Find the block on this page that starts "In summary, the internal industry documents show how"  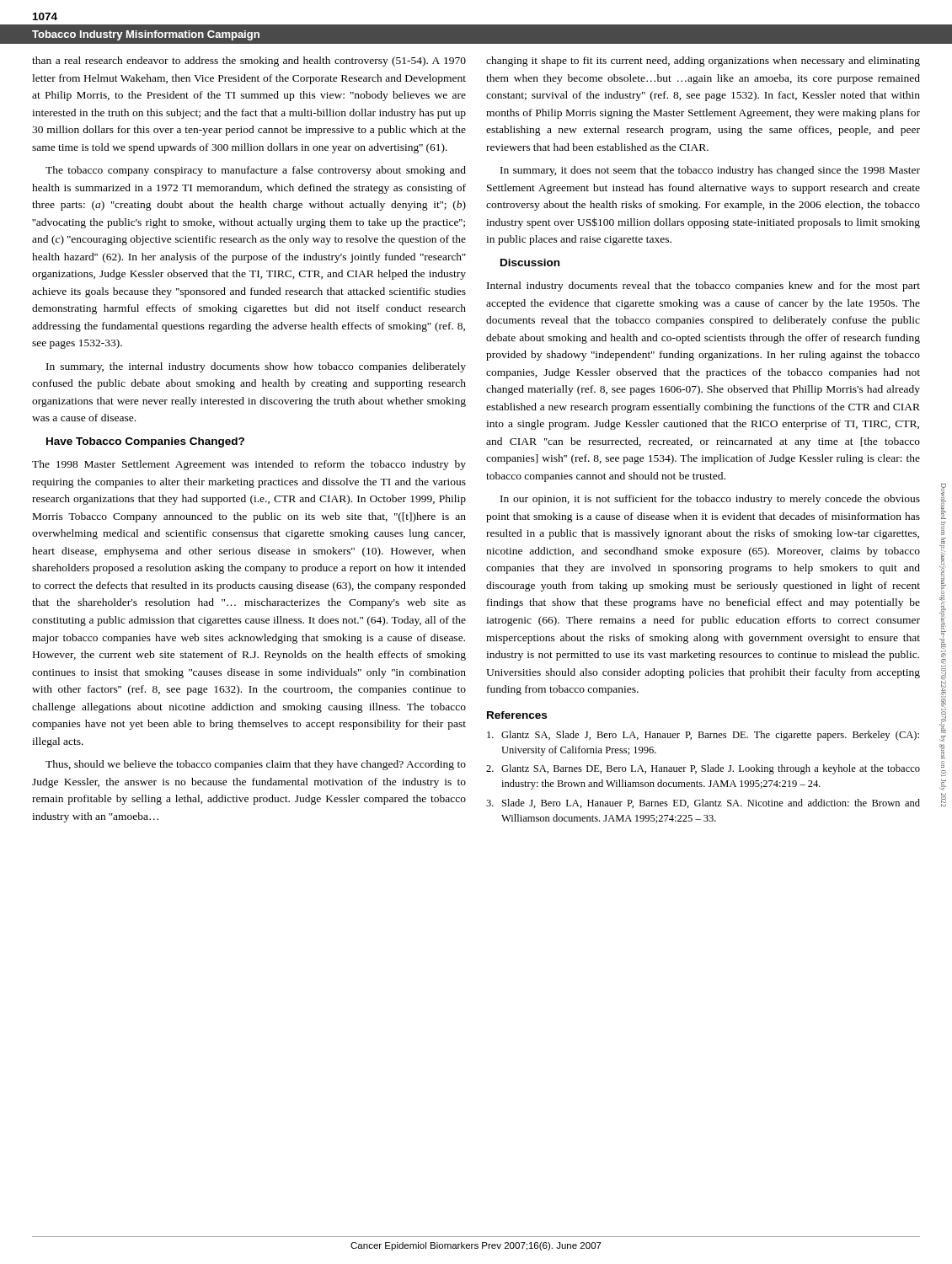(x=249, y=392)
